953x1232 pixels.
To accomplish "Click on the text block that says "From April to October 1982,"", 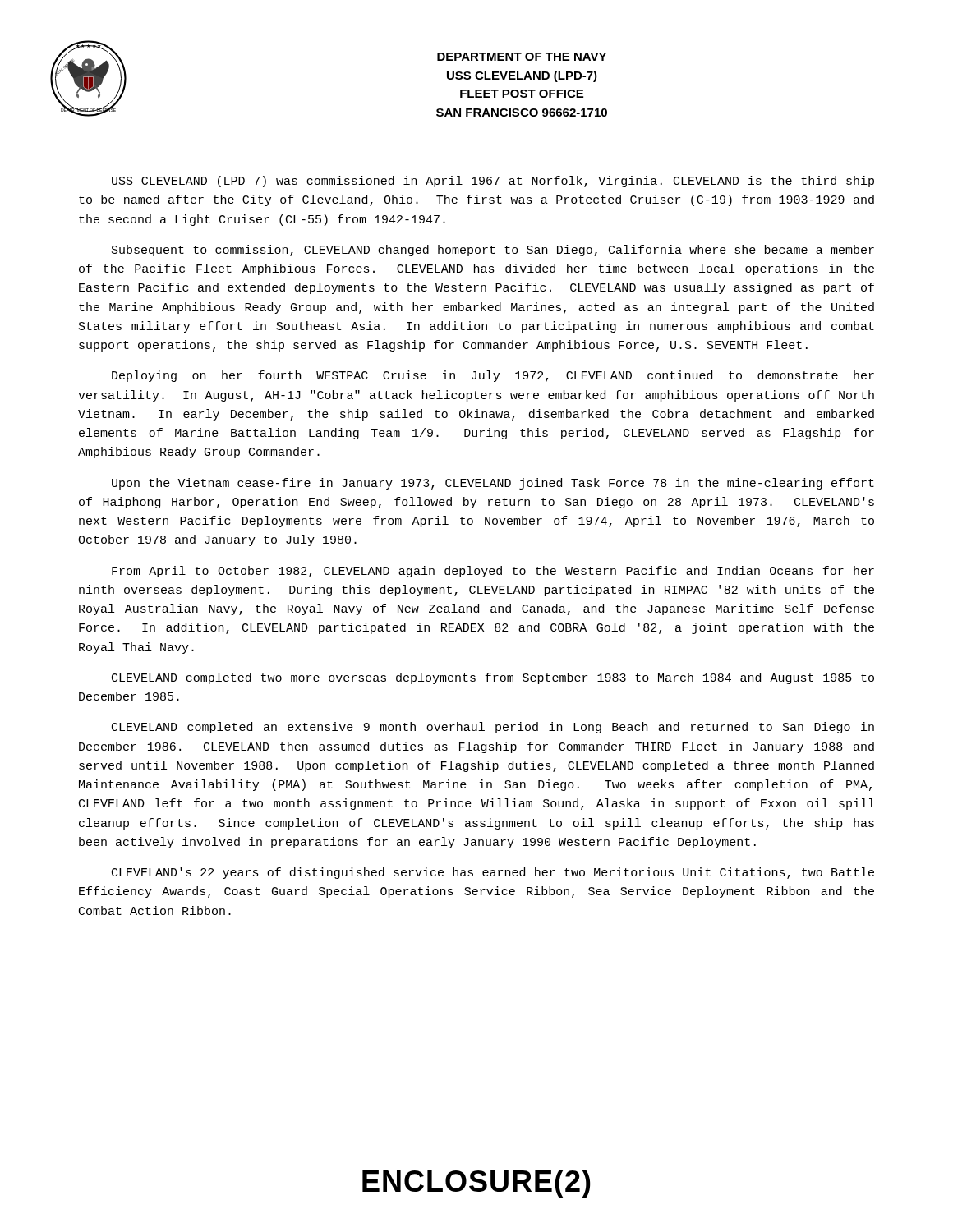I will point(476,610).
